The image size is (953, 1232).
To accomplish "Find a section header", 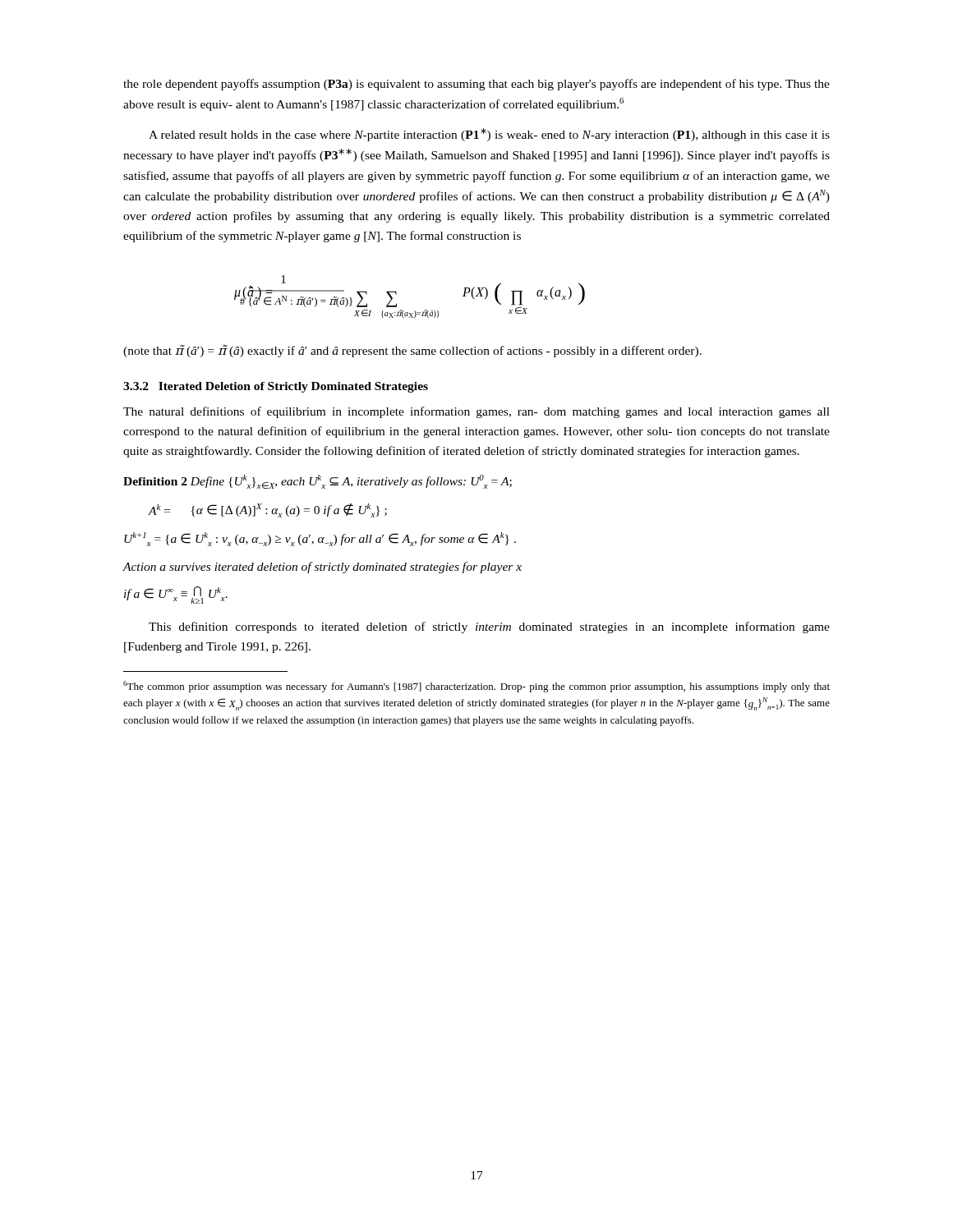I will click(276, 385).
